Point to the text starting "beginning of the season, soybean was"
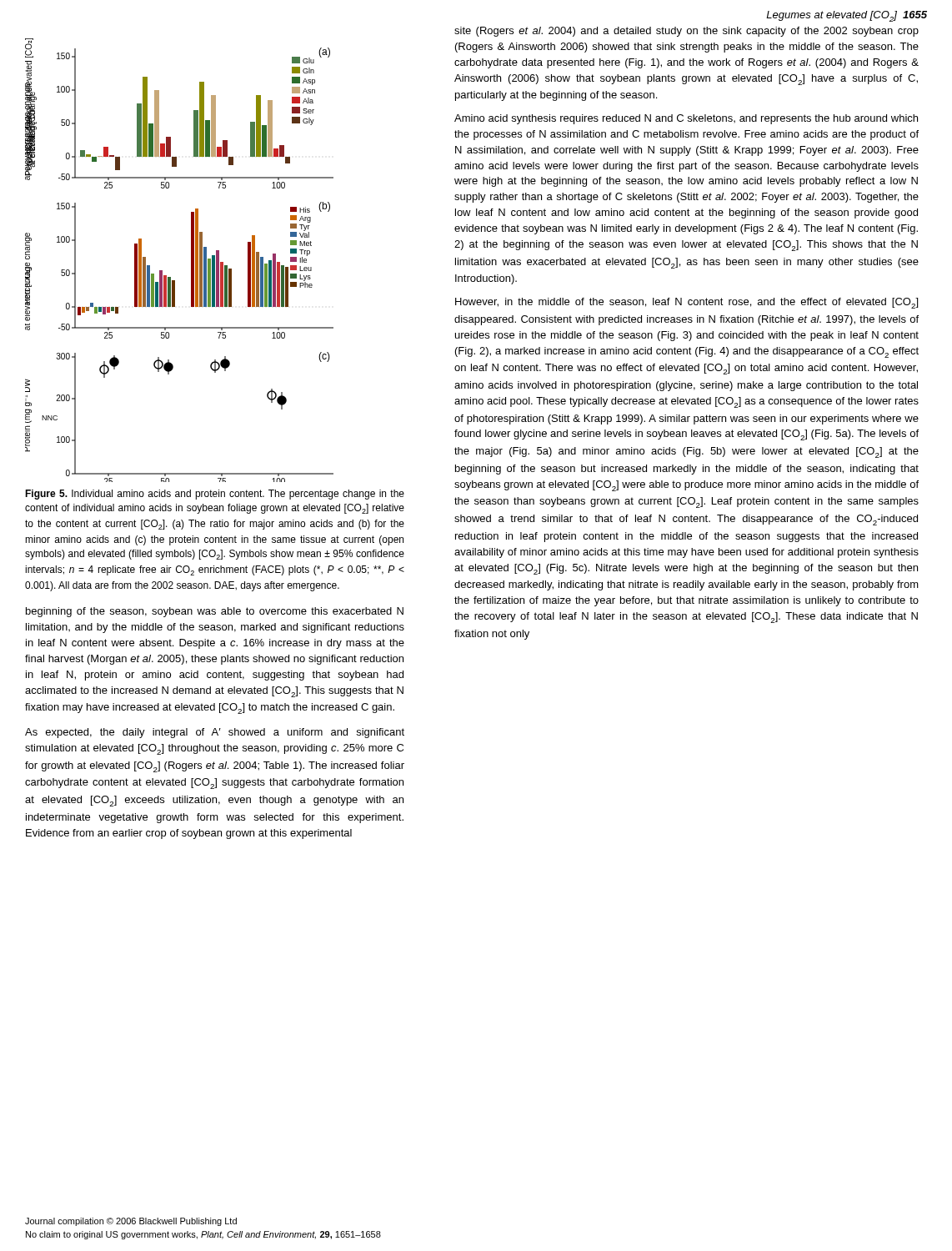 pos(215,723)
